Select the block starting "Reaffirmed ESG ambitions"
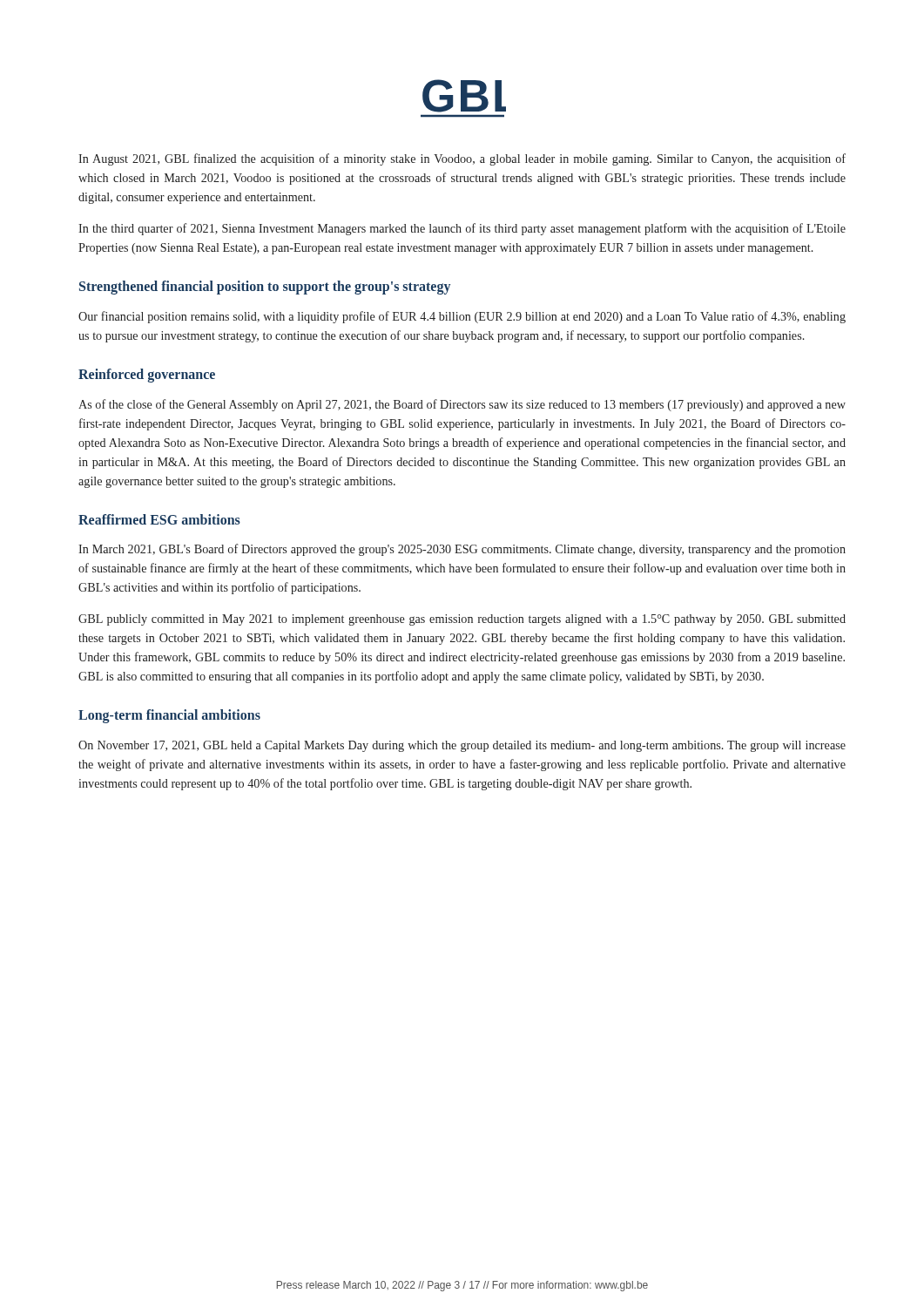Viewport: 924px width, 1307px height. (x=159, y=519)
